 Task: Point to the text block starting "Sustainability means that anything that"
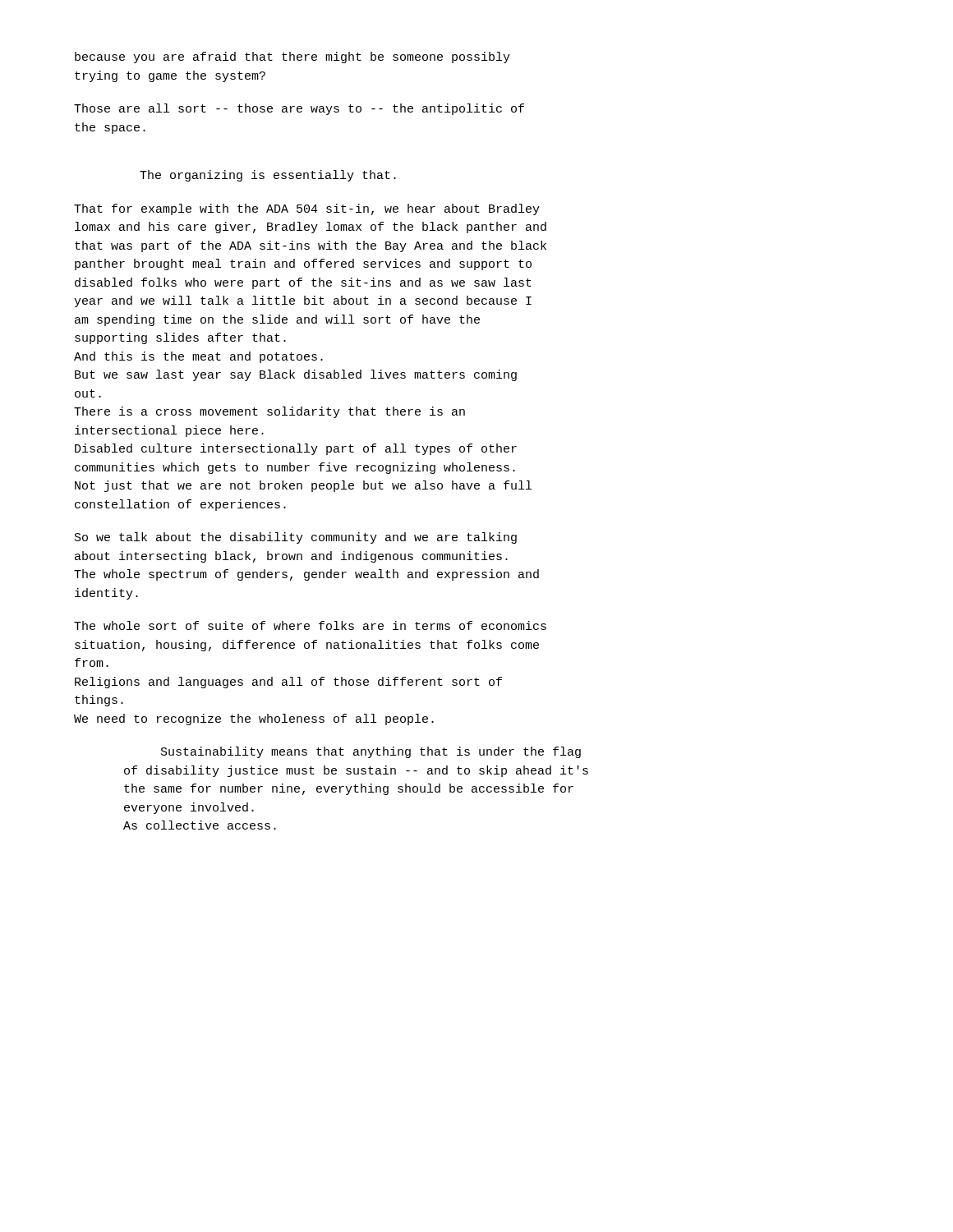(356, 790)
